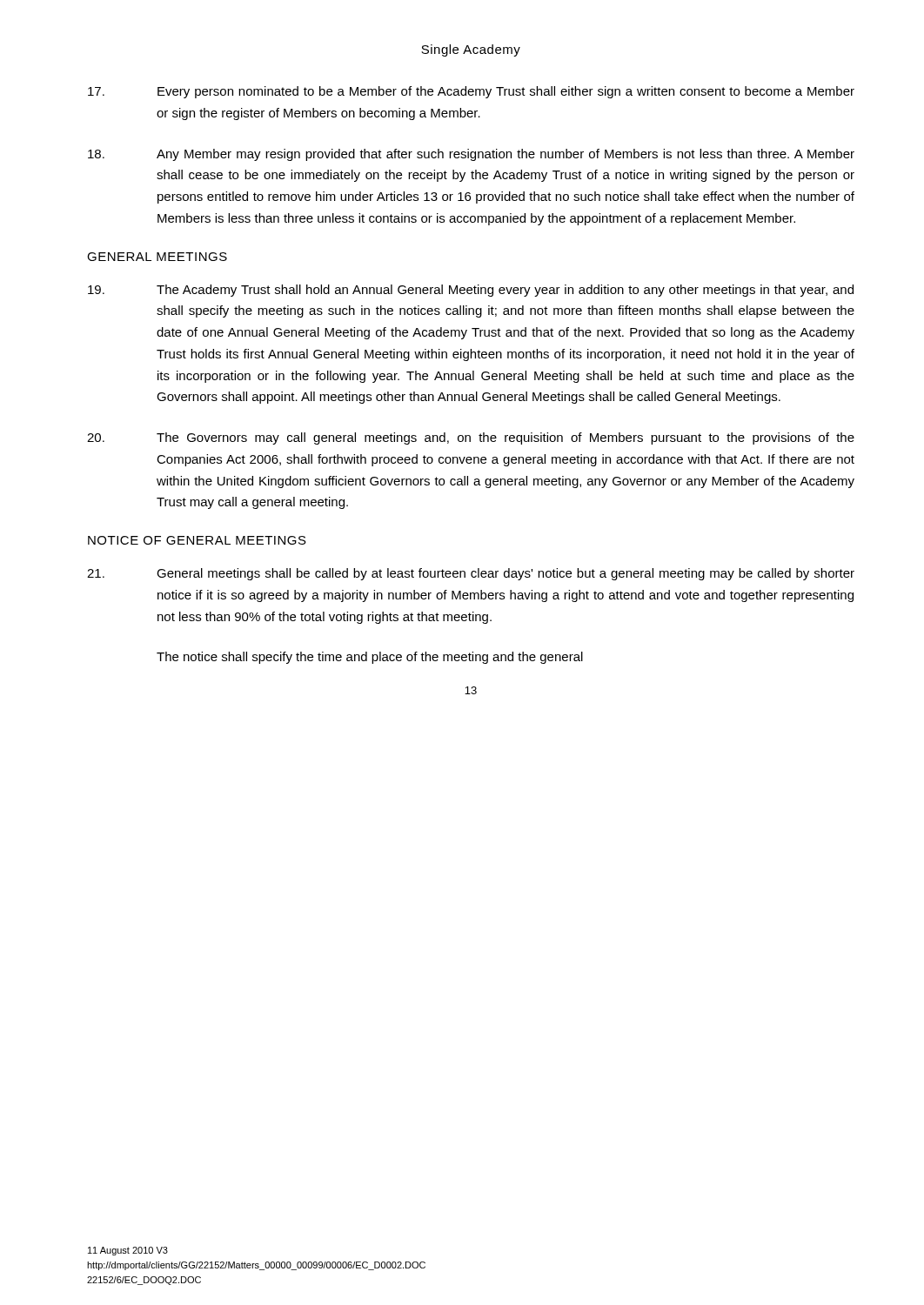Point to the block beginning "21. General meetings"
This screenshot has height=1305, width=924.
click(x=471, y=595)
